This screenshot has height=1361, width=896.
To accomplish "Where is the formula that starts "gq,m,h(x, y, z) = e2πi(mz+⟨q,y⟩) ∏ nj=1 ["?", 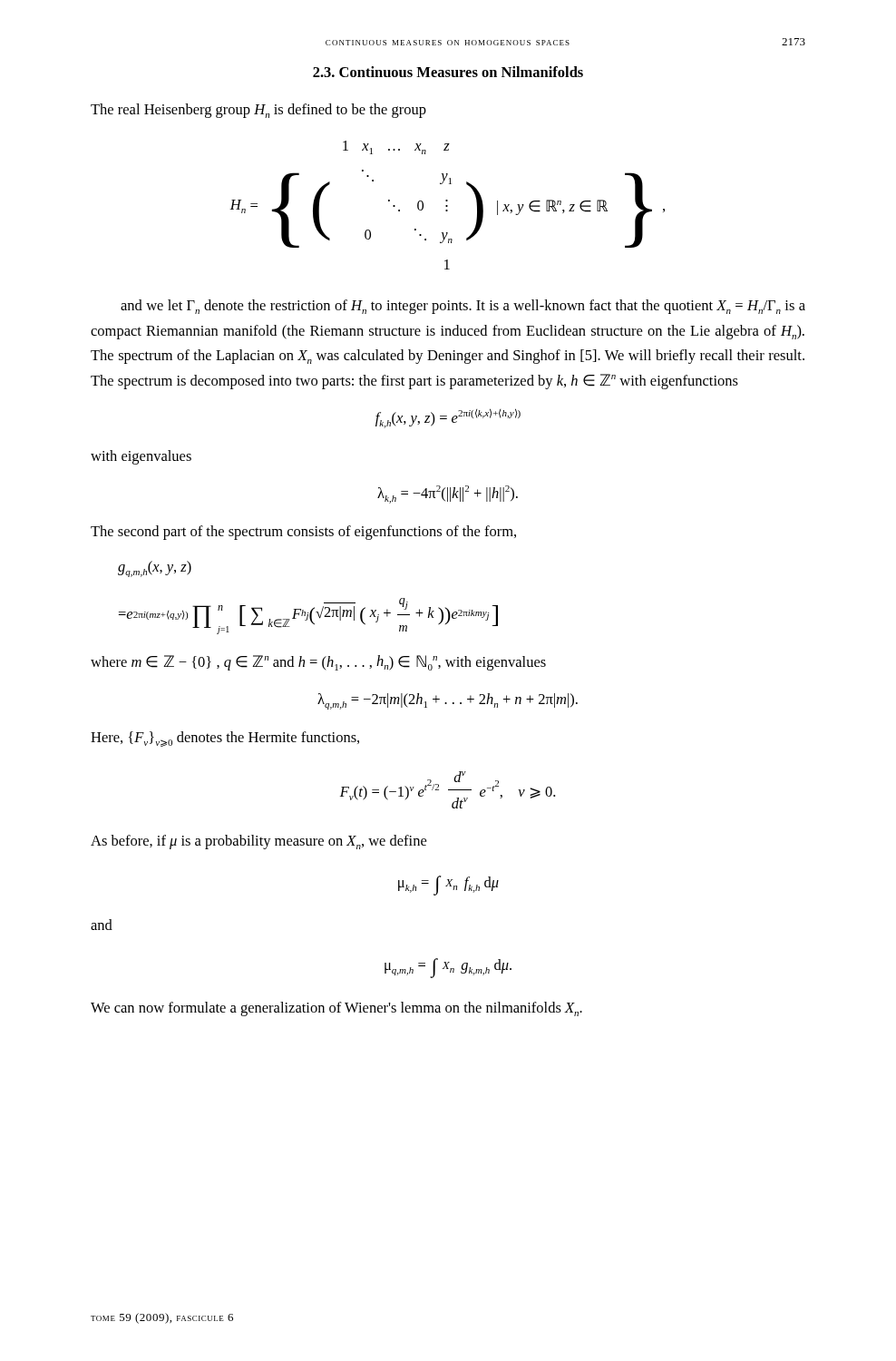I will (462, 596).
